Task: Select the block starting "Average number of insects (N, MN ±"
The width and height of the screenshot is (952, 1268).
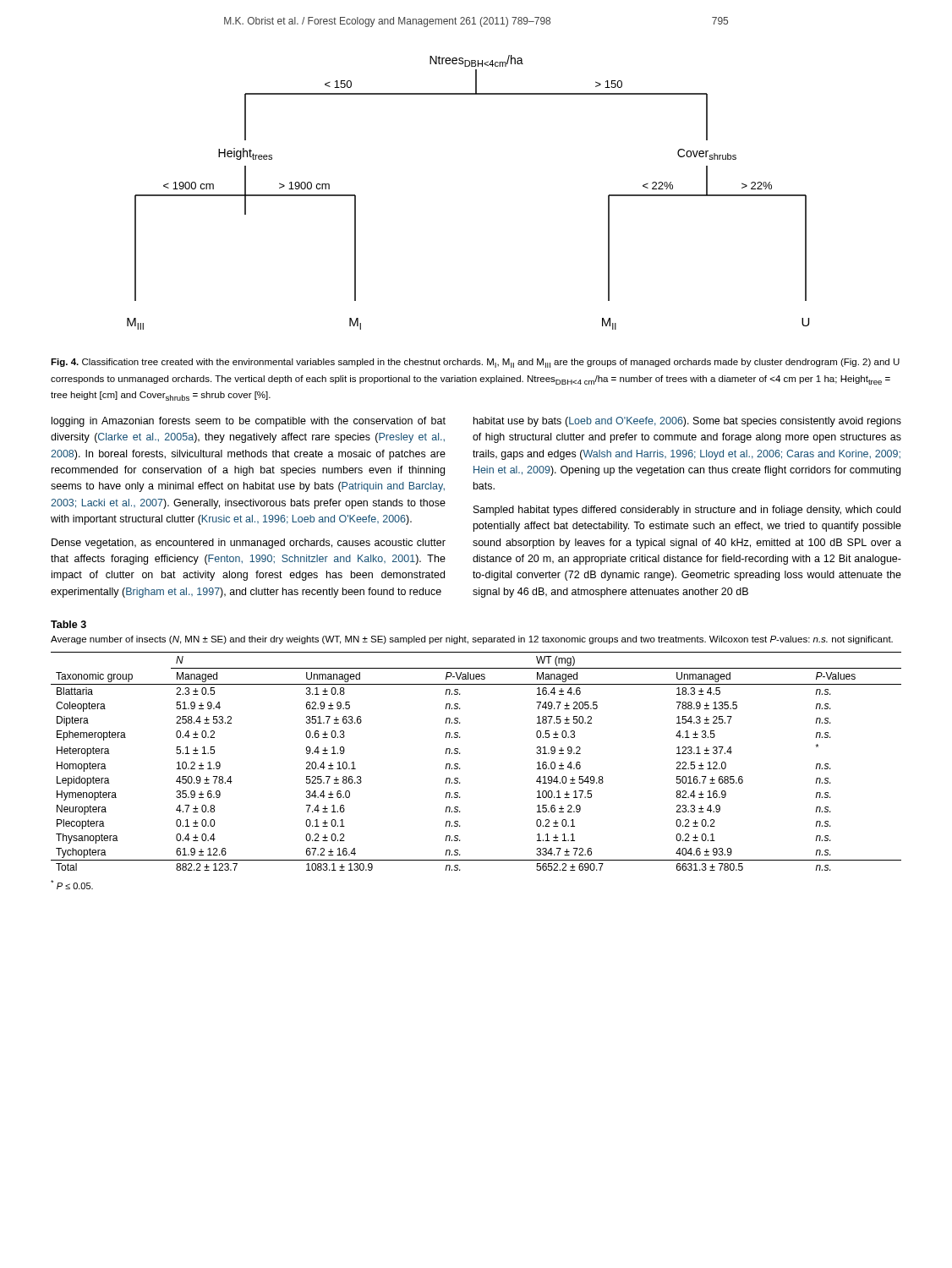Action: pos(472,639)
